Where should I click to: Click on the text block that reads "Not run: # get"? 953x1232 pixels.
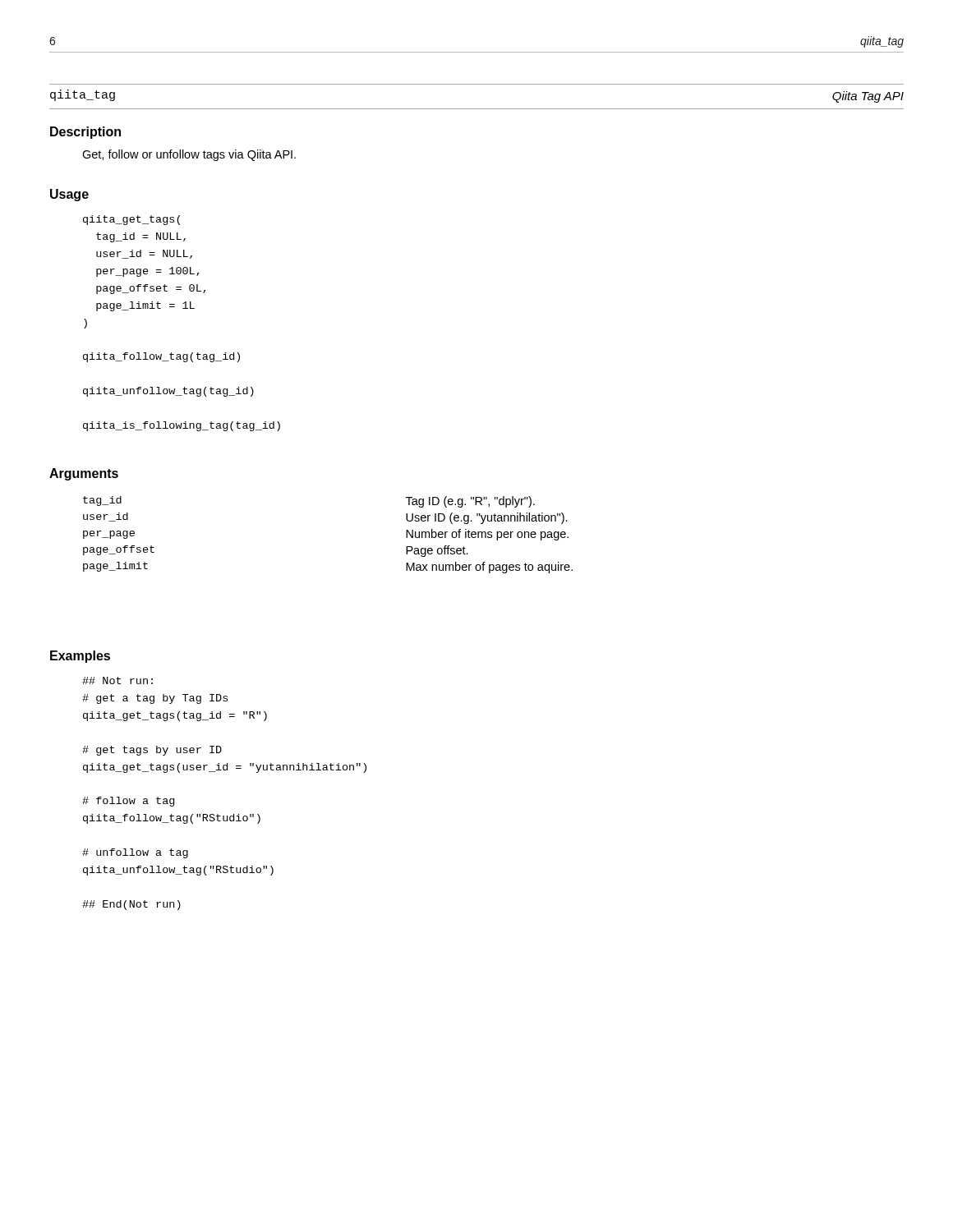click(117, 680)
